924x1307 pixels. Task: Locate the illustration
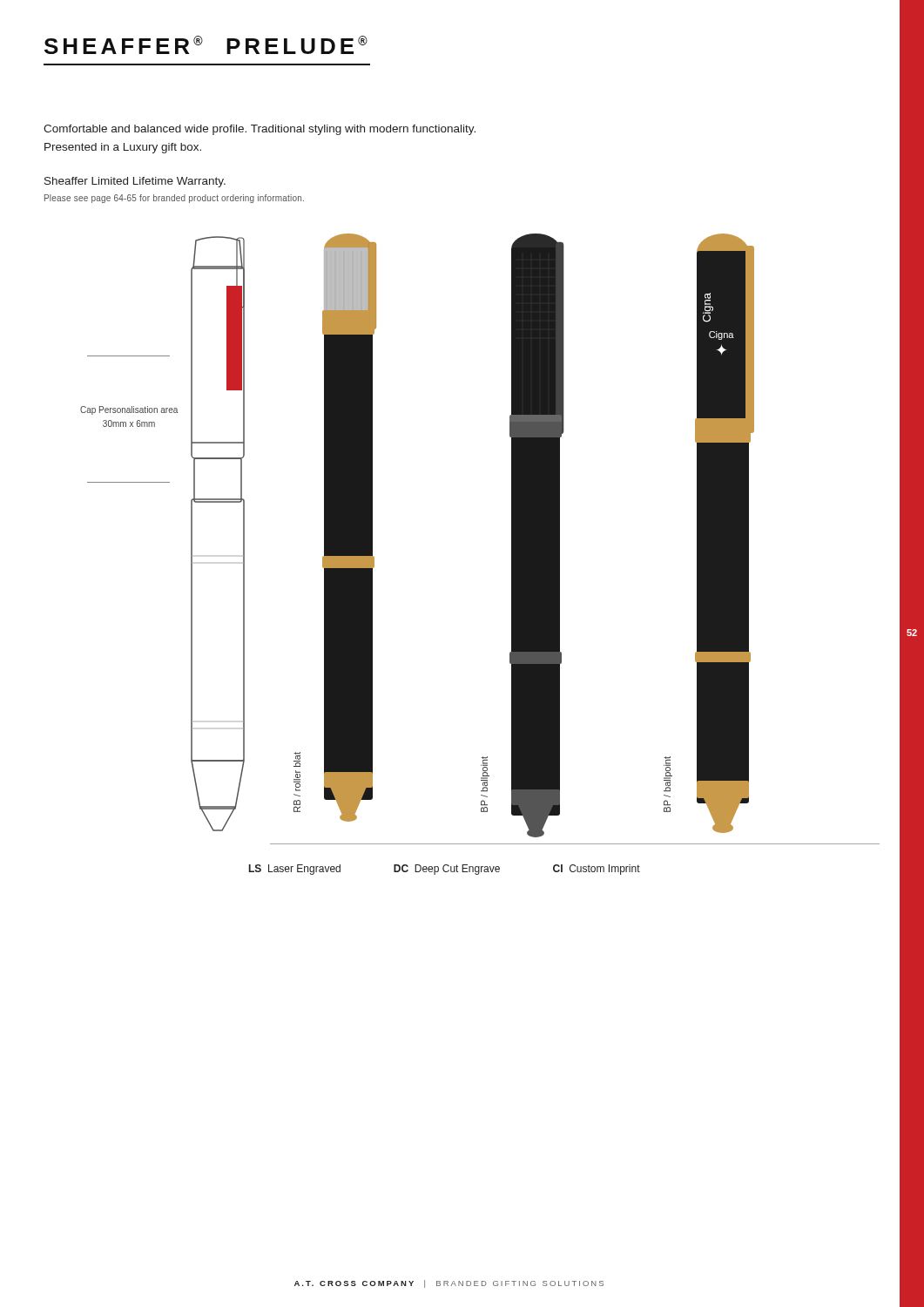462,552
